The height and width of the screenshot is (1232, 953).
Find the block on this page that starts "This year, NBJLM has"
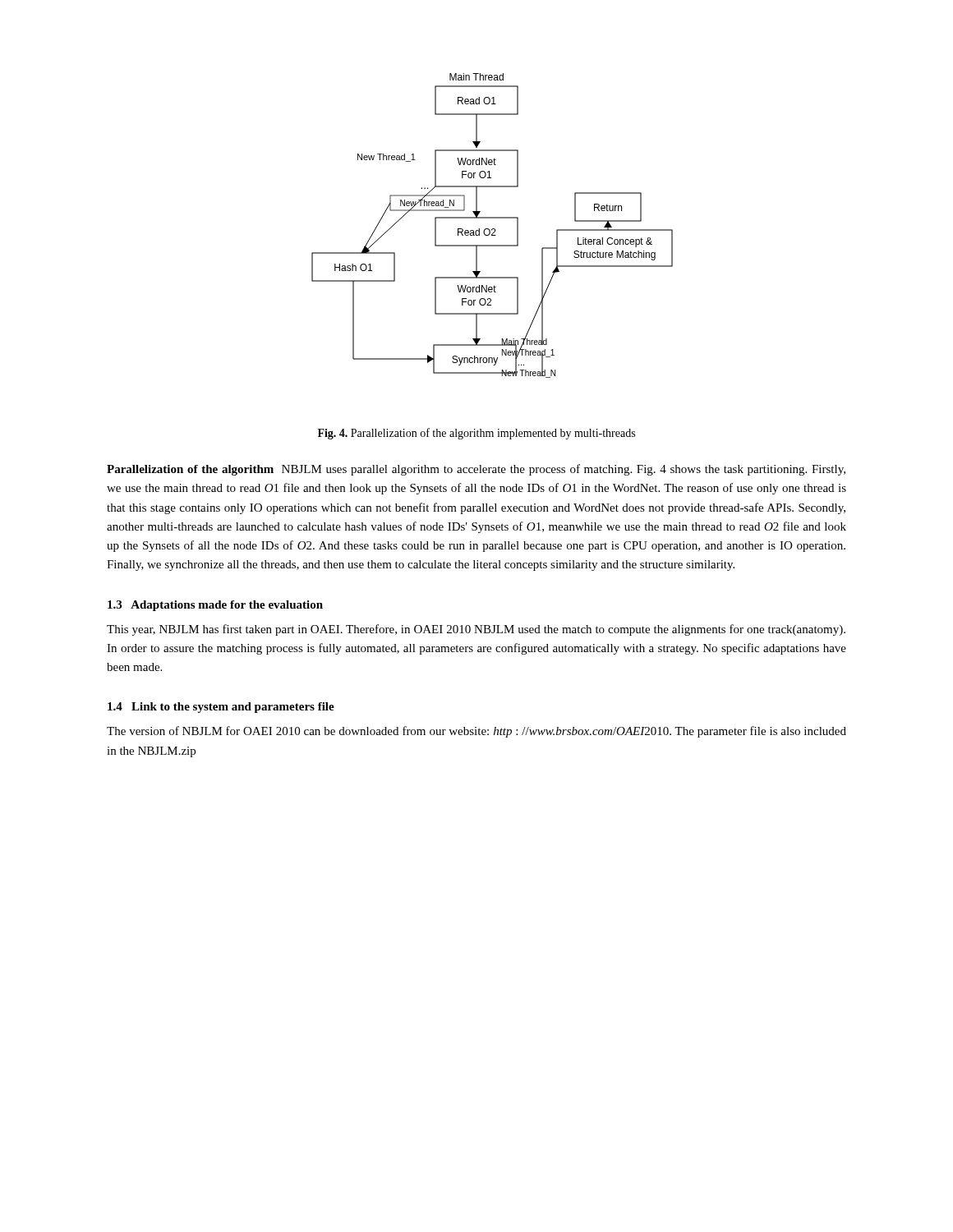pos(476,648)
